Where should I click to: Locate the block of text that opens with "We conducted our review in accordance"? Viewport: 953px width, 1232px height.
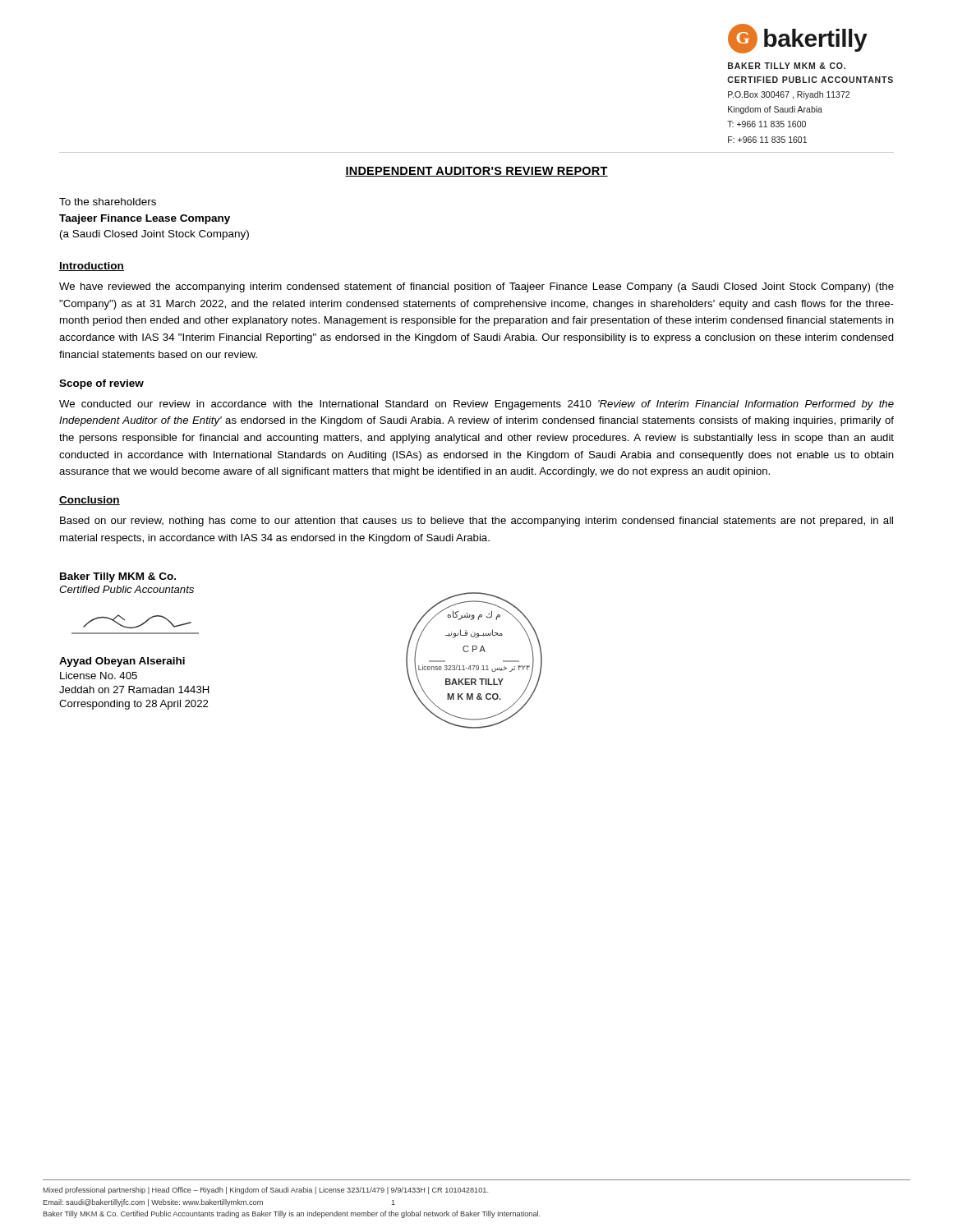click(476, 437)
